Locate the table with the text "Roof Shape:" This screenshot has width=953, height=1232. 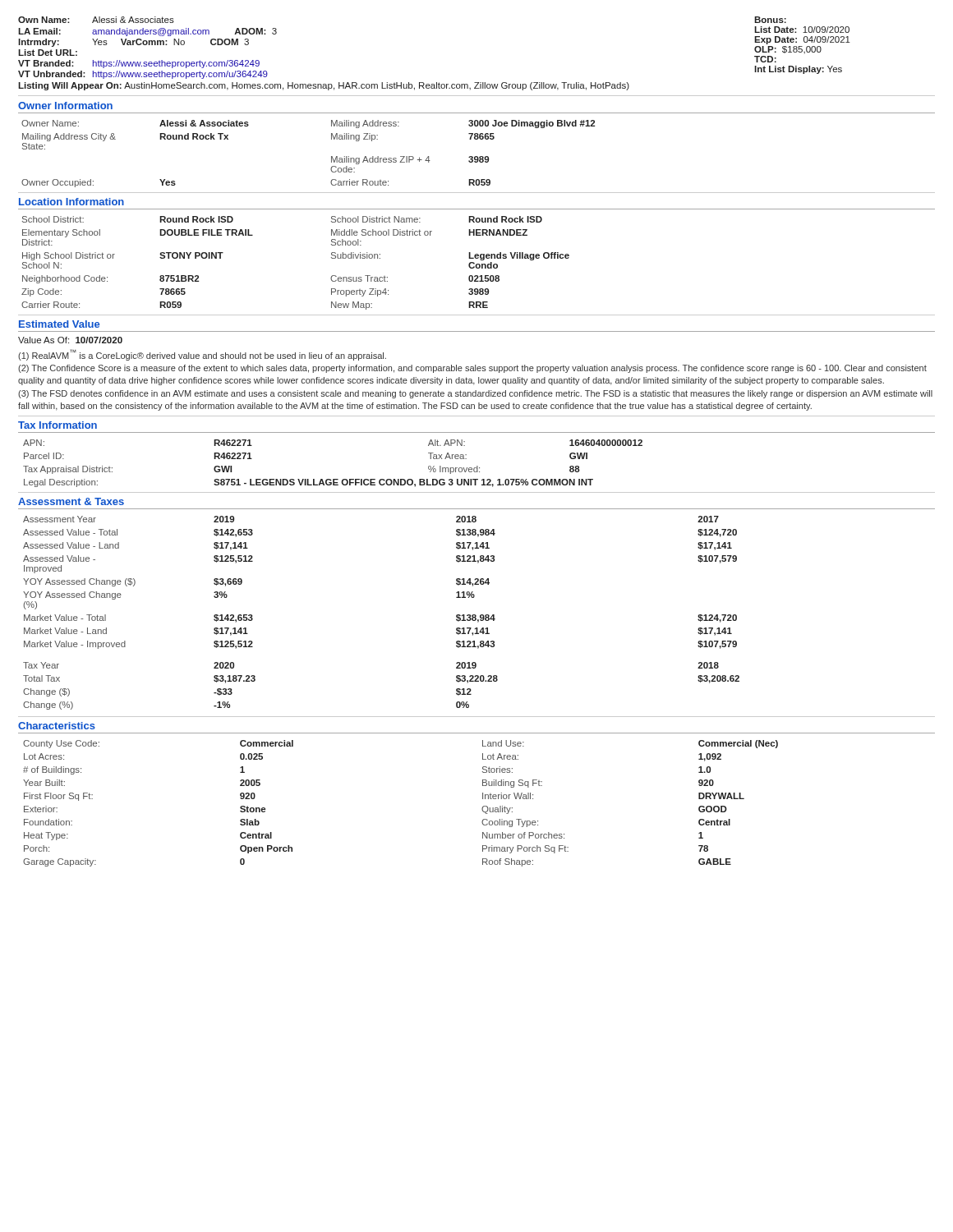point(476,802)
